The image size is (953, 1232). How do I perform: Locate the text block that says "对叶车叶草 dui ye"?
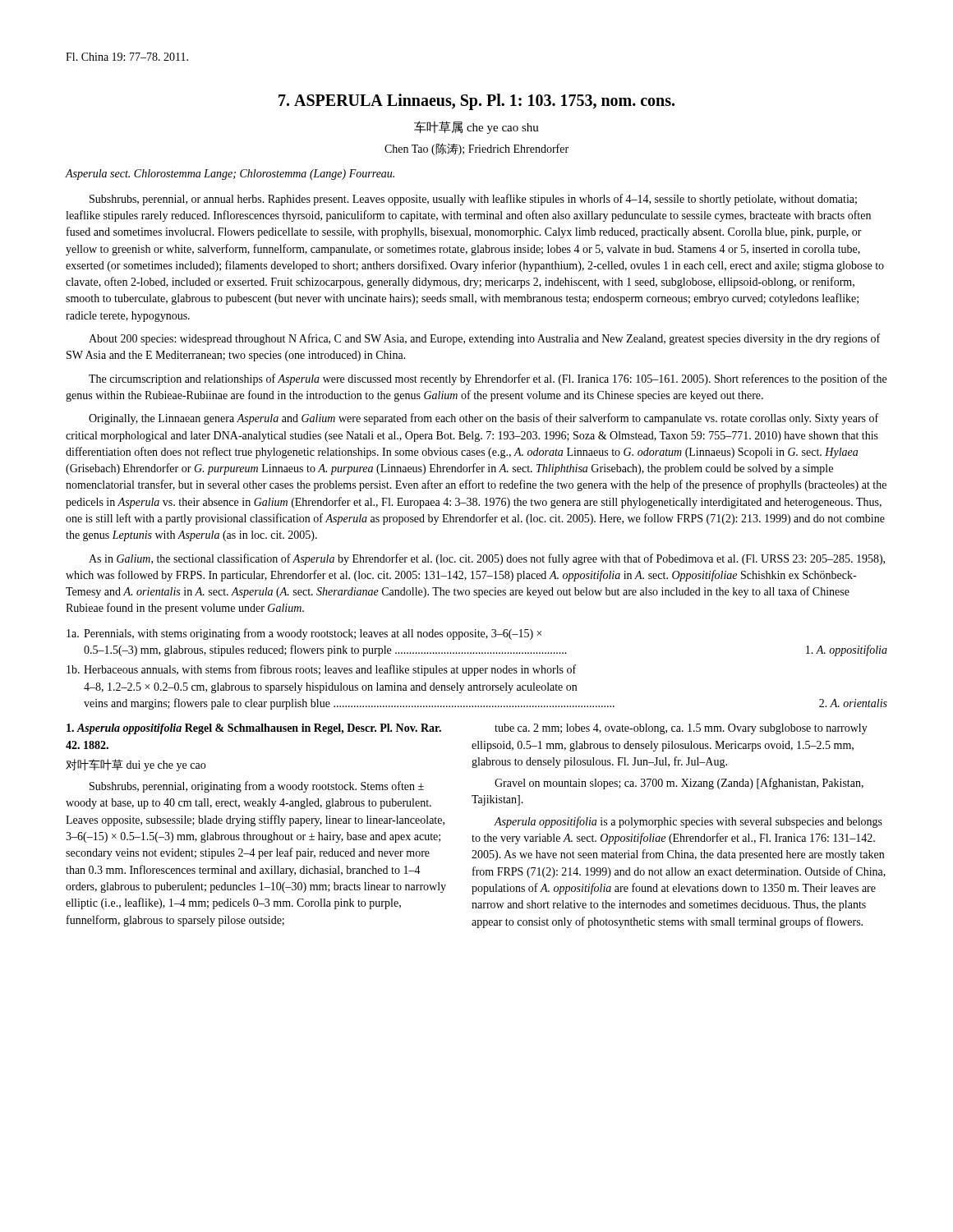click(x=136, y=765)
